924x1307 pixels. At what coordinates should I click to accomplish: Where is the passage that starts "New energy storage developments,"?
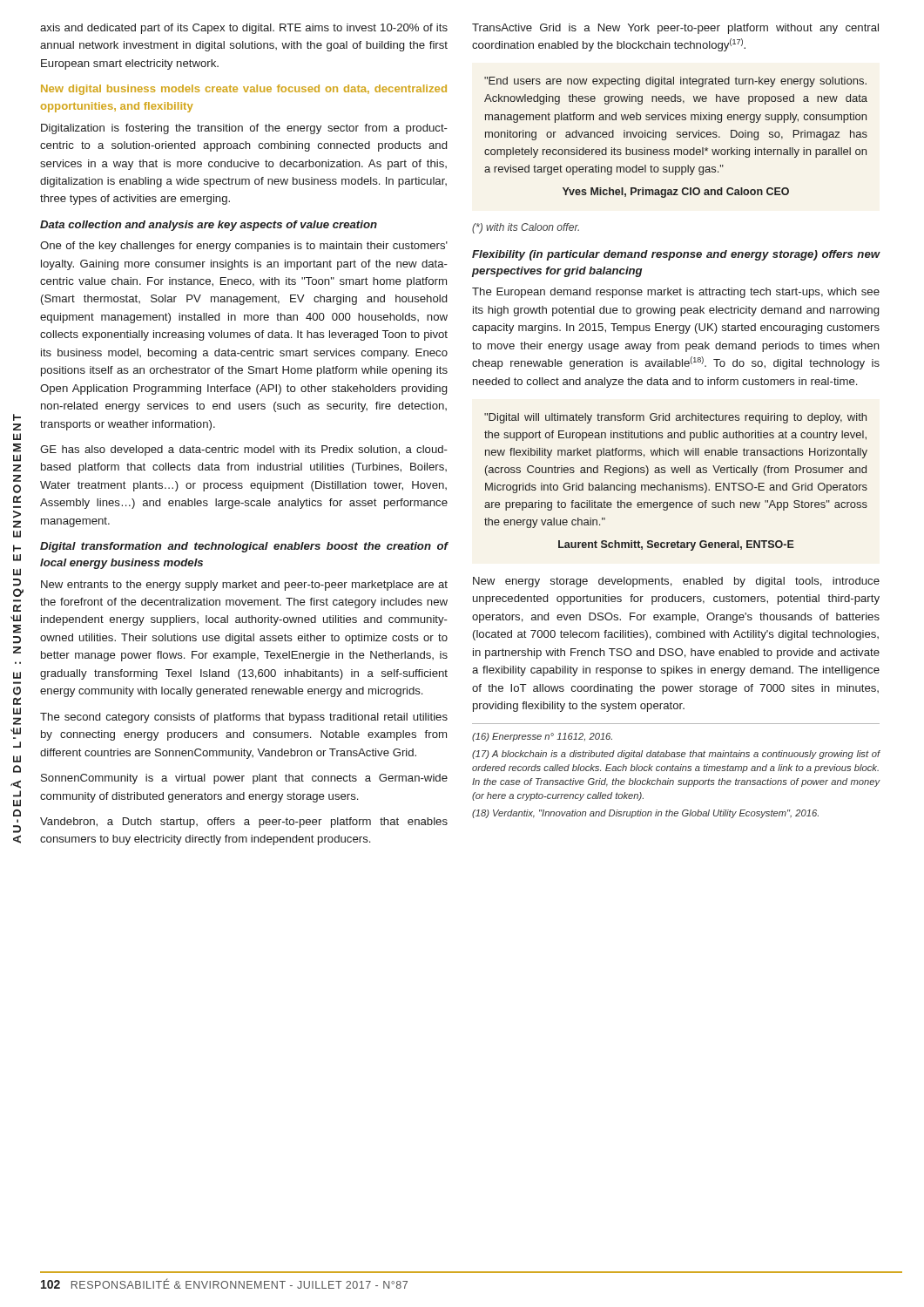coord(676,644)
